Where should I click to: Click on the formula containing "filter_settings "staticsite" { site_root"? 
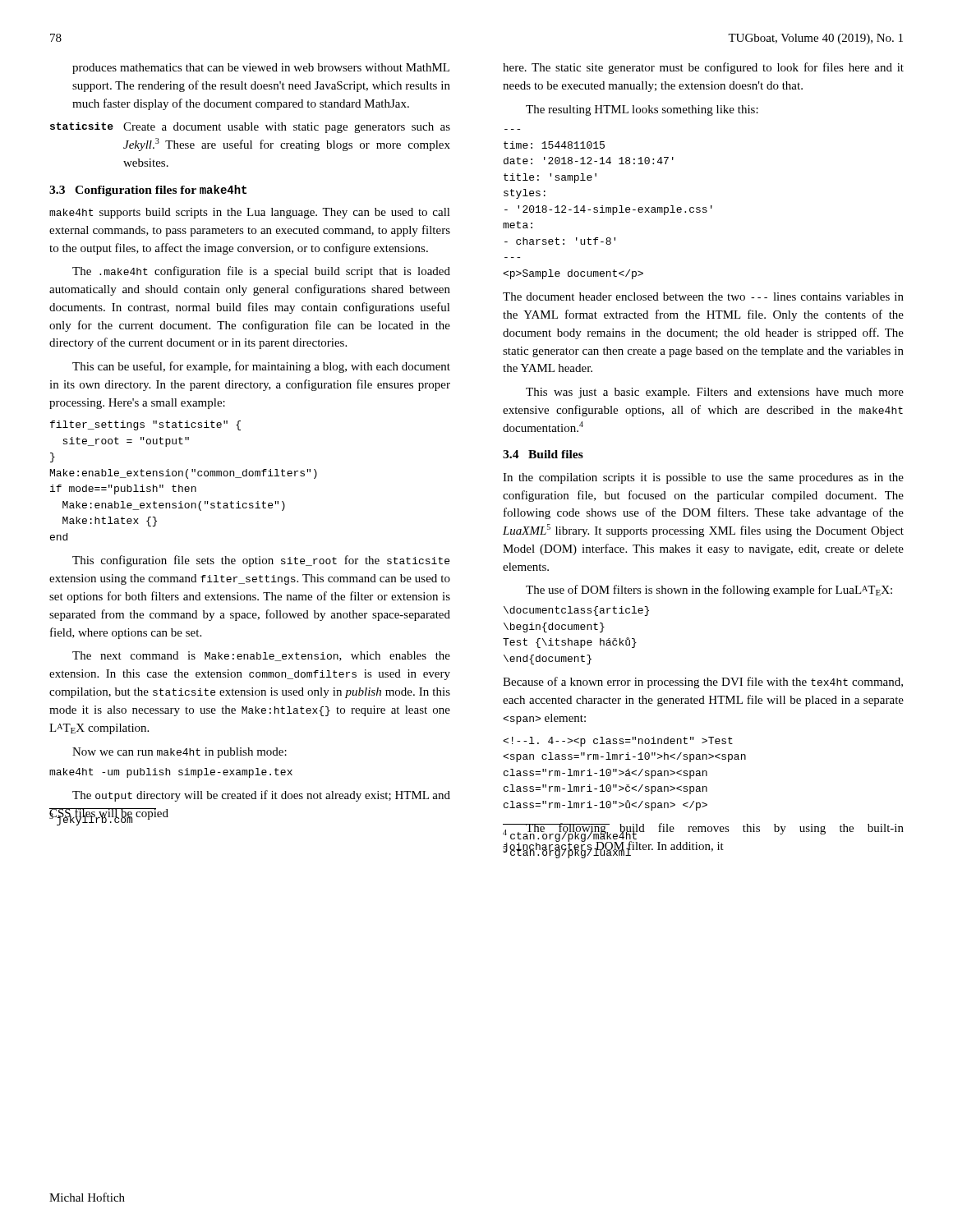pyautogui.click(x=184, y=481)
